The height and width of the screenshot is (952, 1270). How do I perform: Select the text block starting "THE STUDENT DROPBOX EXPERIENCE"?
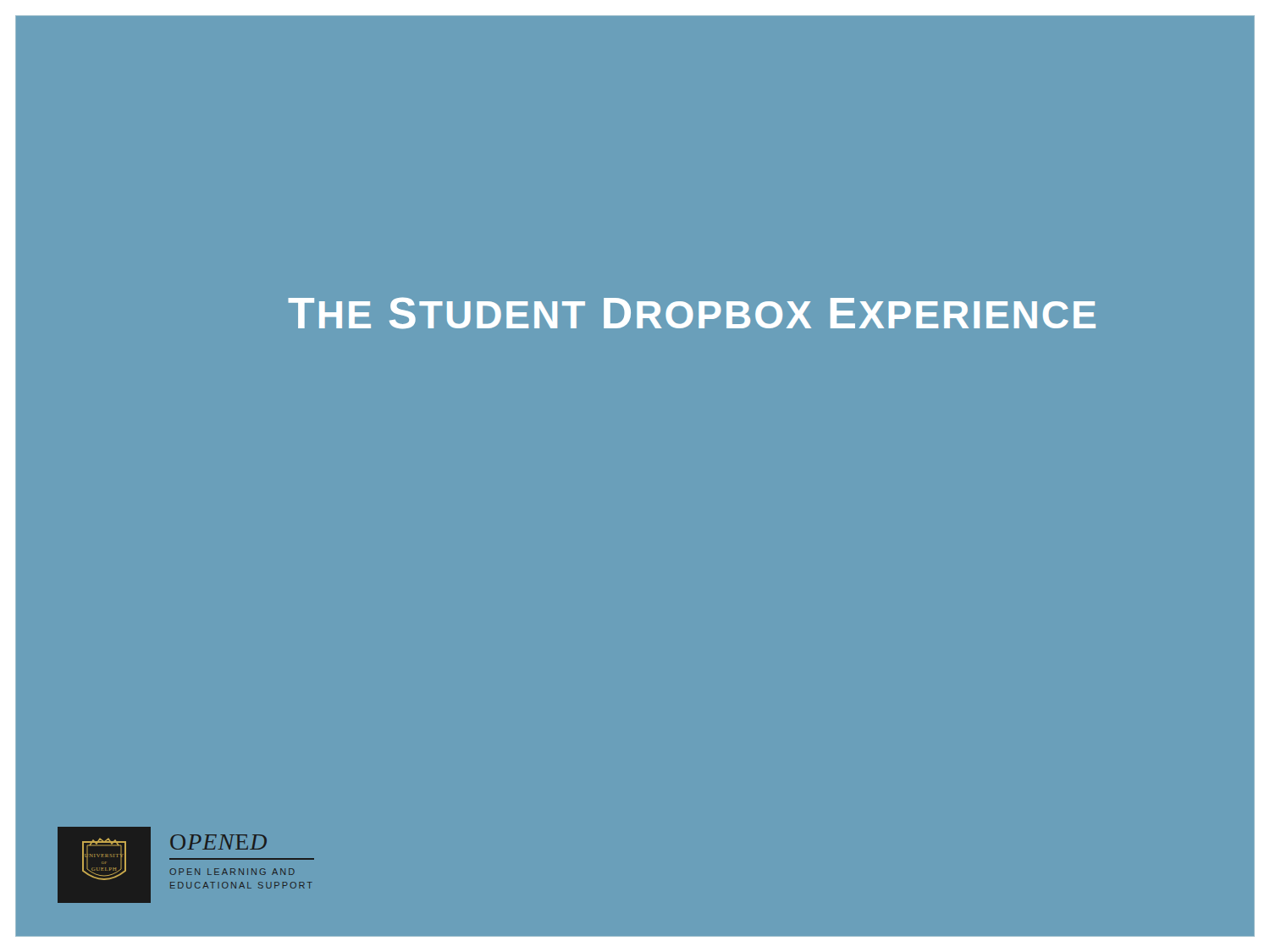(x=745, y=313)
